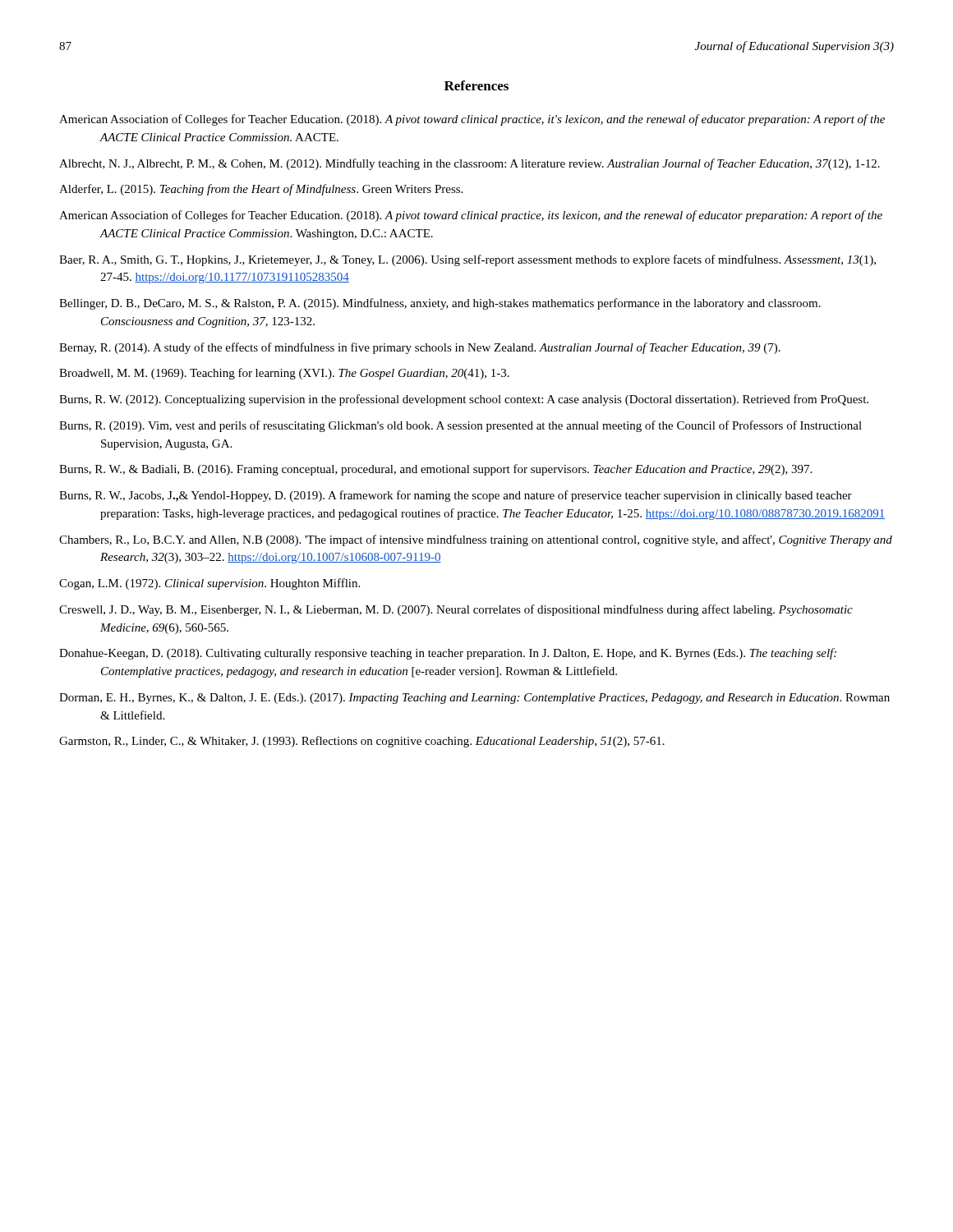
Task: Find the list item with the text "Albrecht, N. J., Albrecht,"
Action: click(470, 163)
